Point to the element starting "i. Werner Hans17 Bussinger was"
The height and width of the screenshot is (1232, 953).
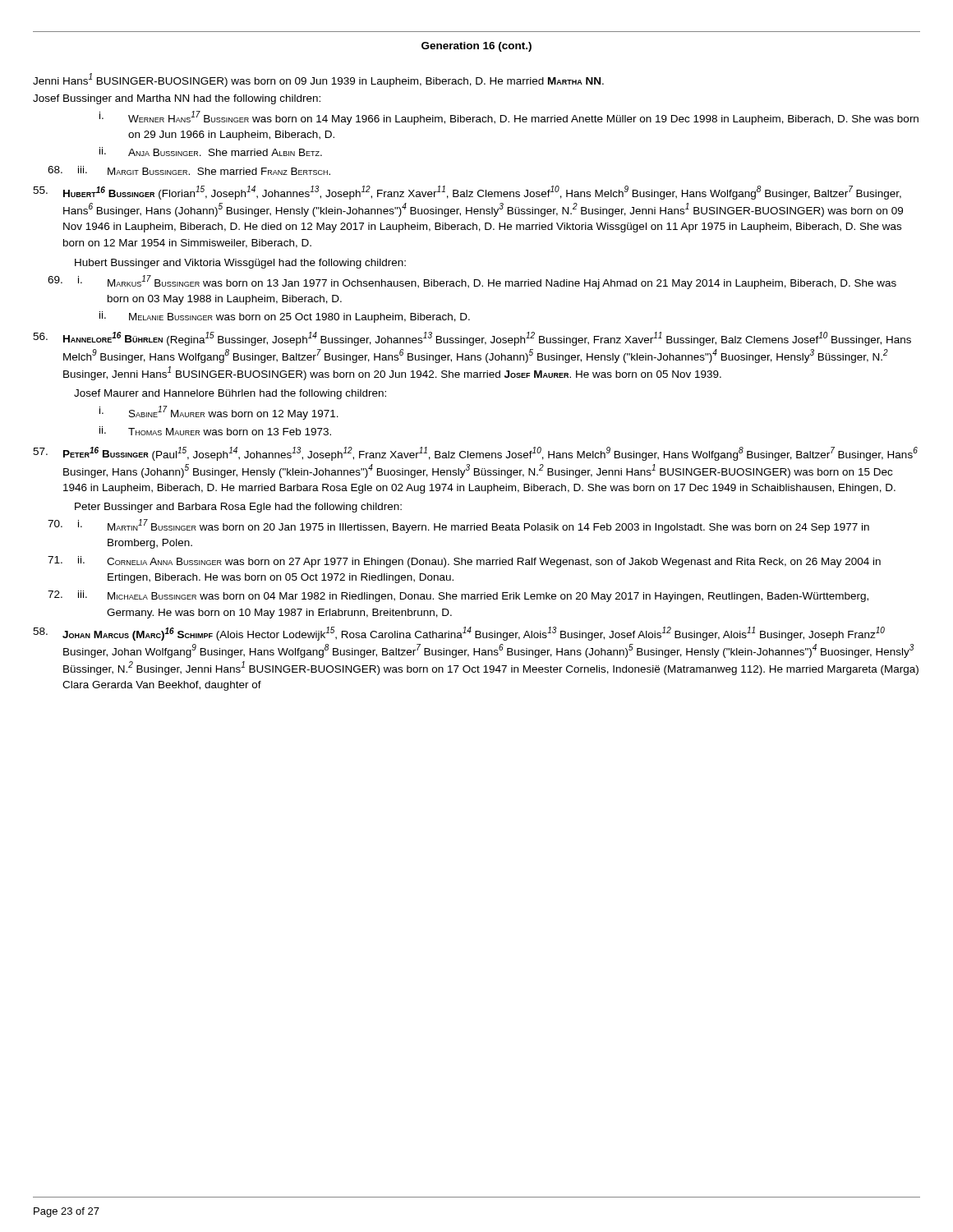pyautogui.click(x=509, y=125)
